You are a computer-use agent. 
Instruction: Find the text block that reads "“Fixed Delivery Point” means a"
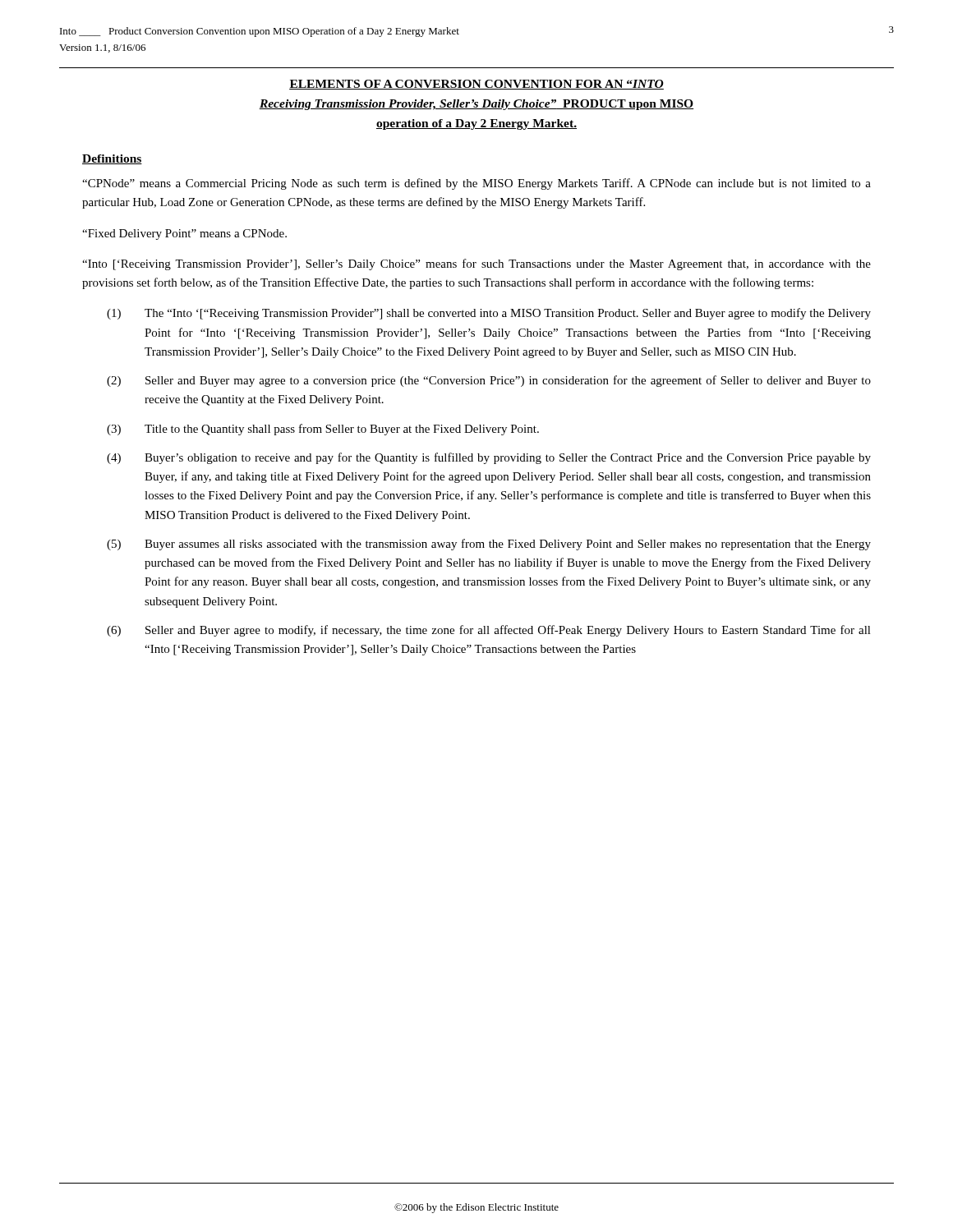point(185,233)
